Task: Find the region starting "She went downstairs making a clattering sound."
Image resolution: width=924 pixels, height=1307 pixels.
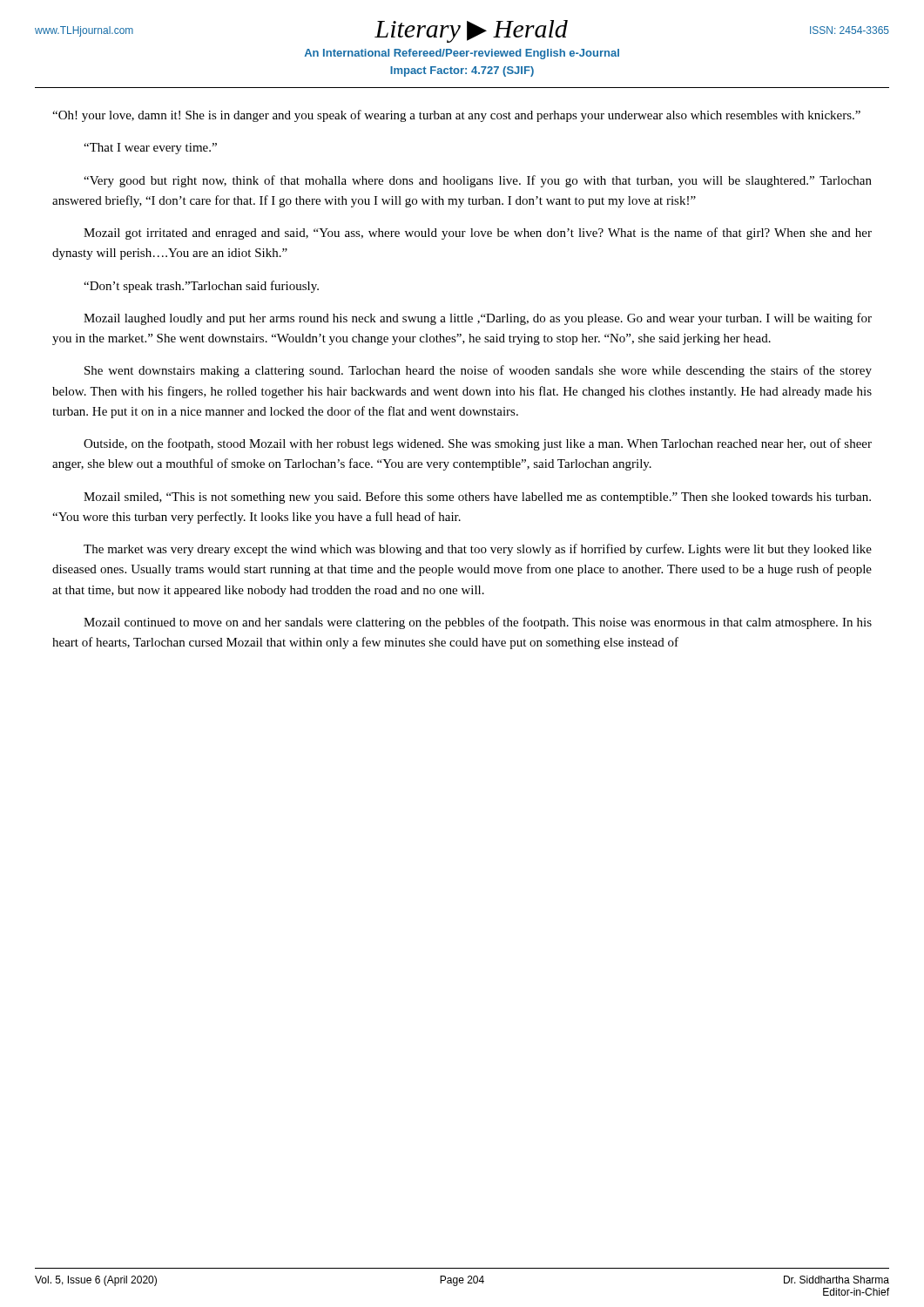Action: pos(462,391)
